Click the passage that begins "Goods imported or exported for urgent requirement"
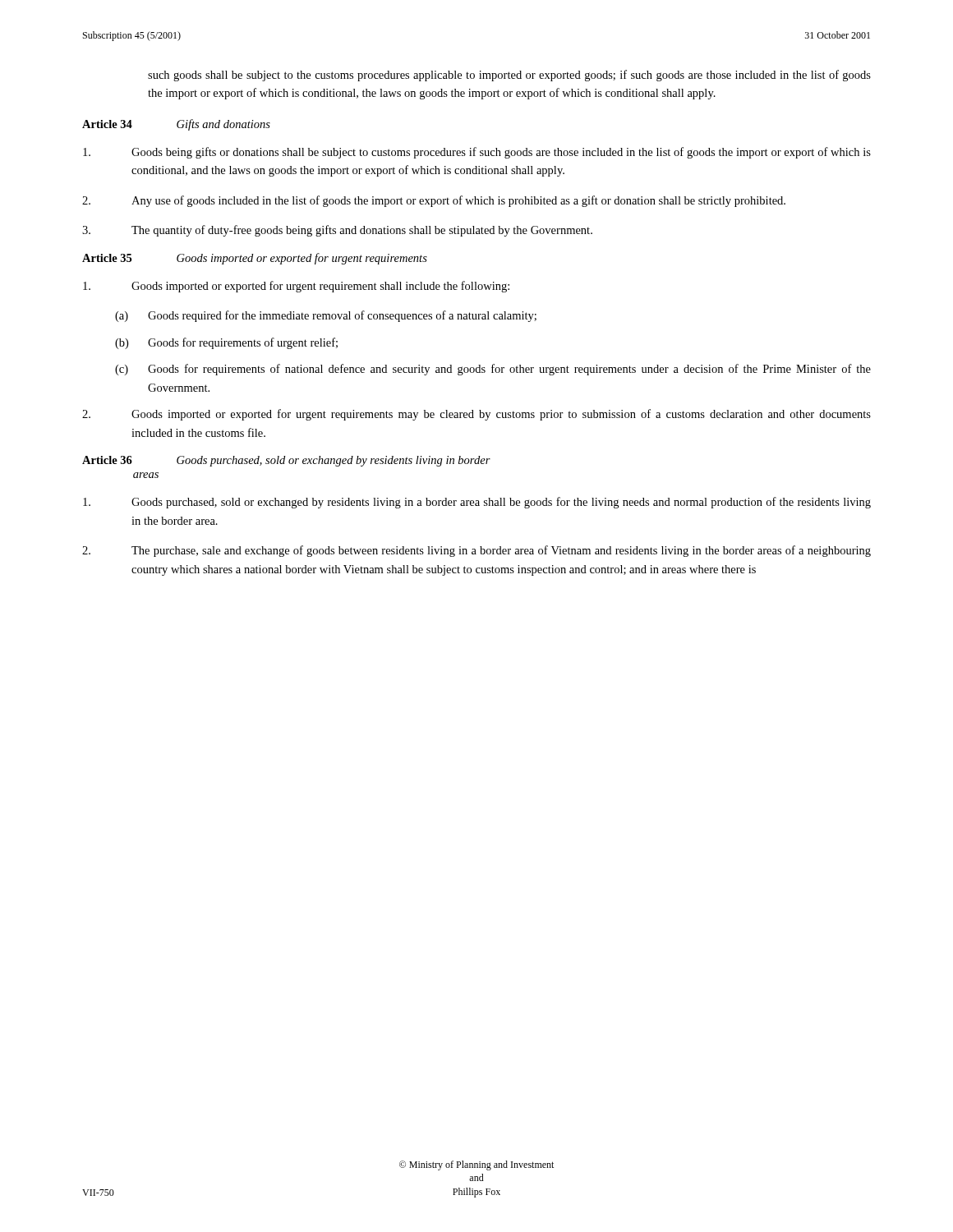 pyautogui.click(x=476, y=286)
